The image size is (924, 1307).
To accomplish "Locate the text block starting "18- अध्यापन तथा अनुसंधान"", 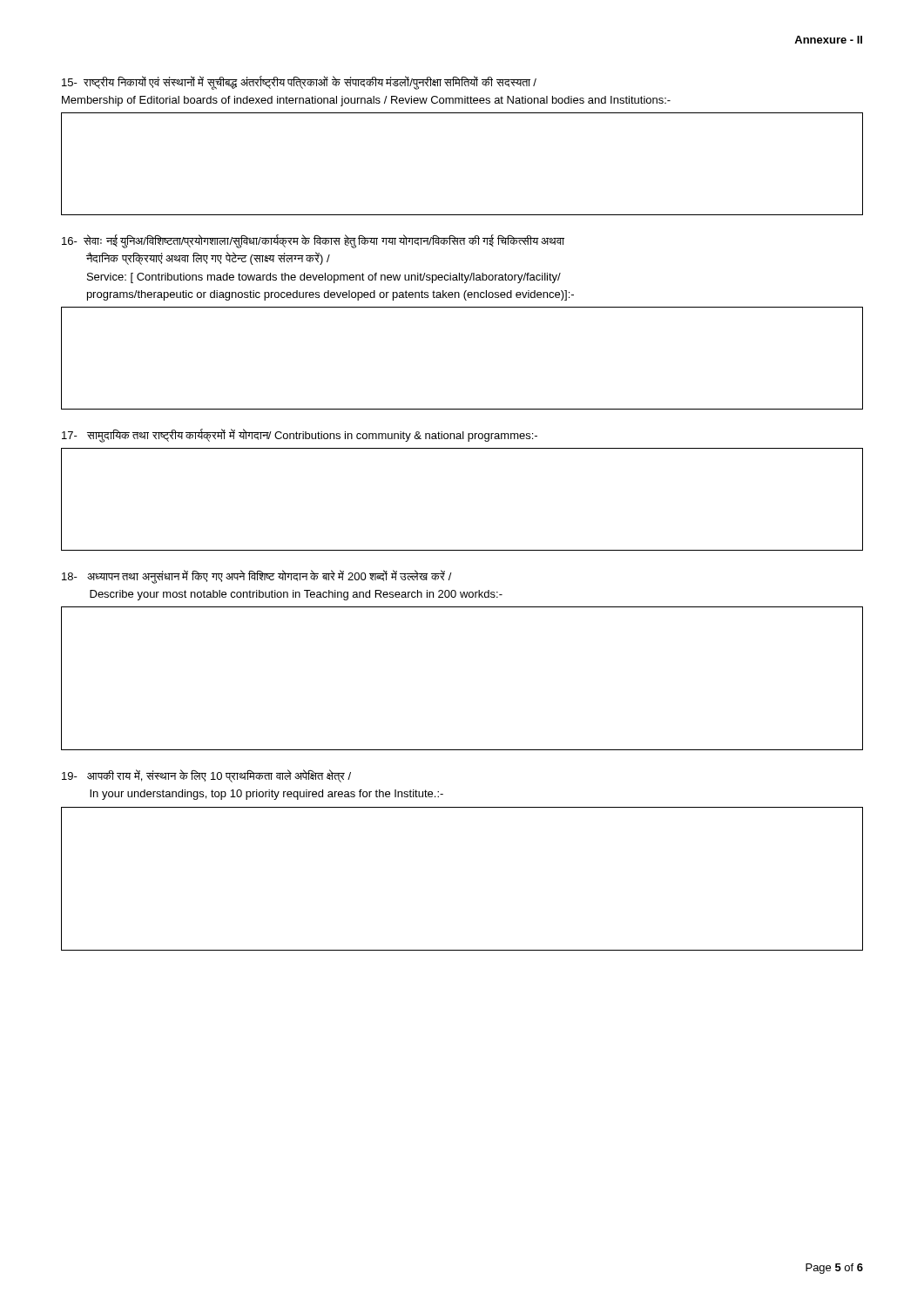I will (x=257, y=577).
